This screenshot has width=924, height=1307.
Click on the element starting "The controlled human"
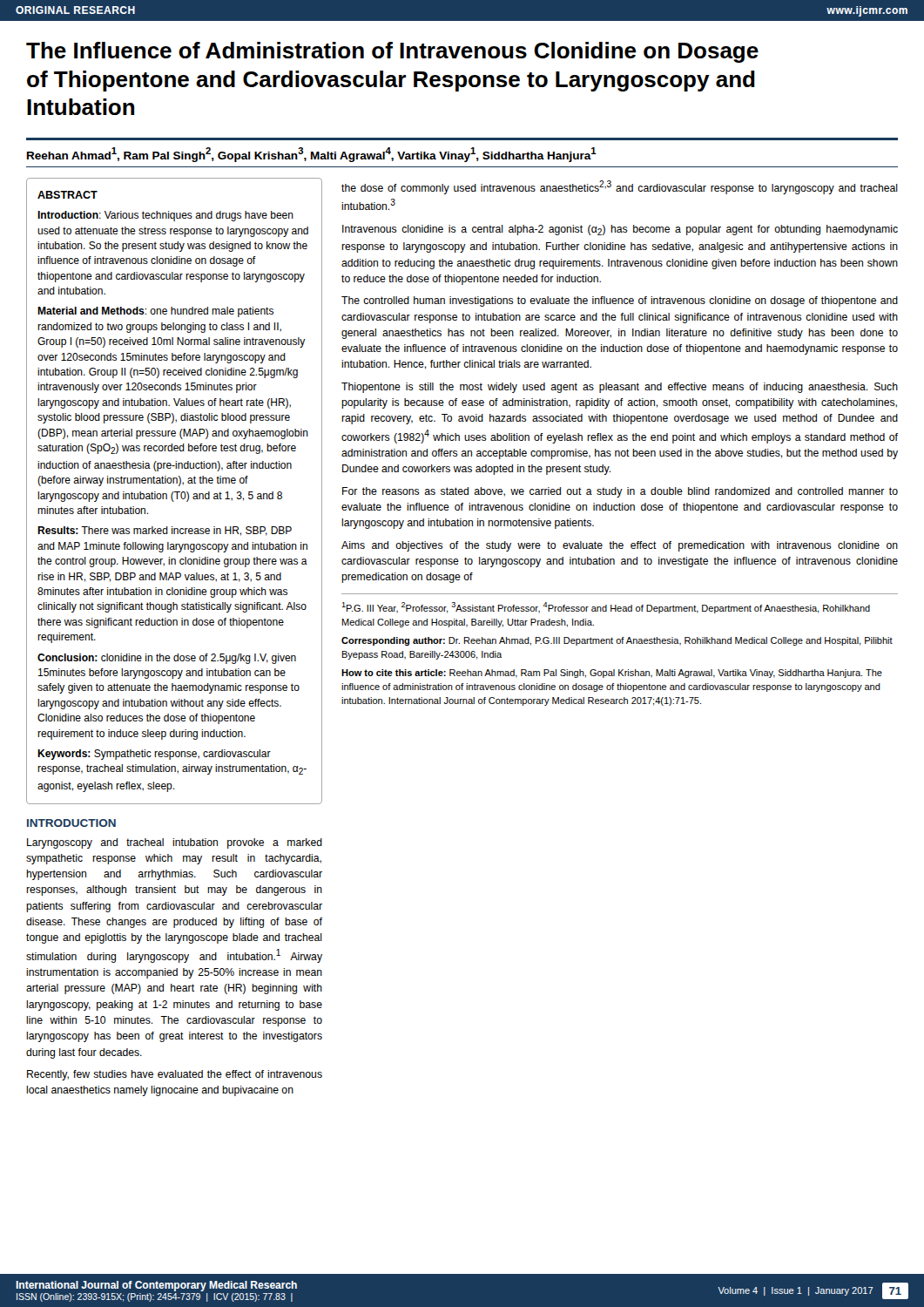click(620, 333)
